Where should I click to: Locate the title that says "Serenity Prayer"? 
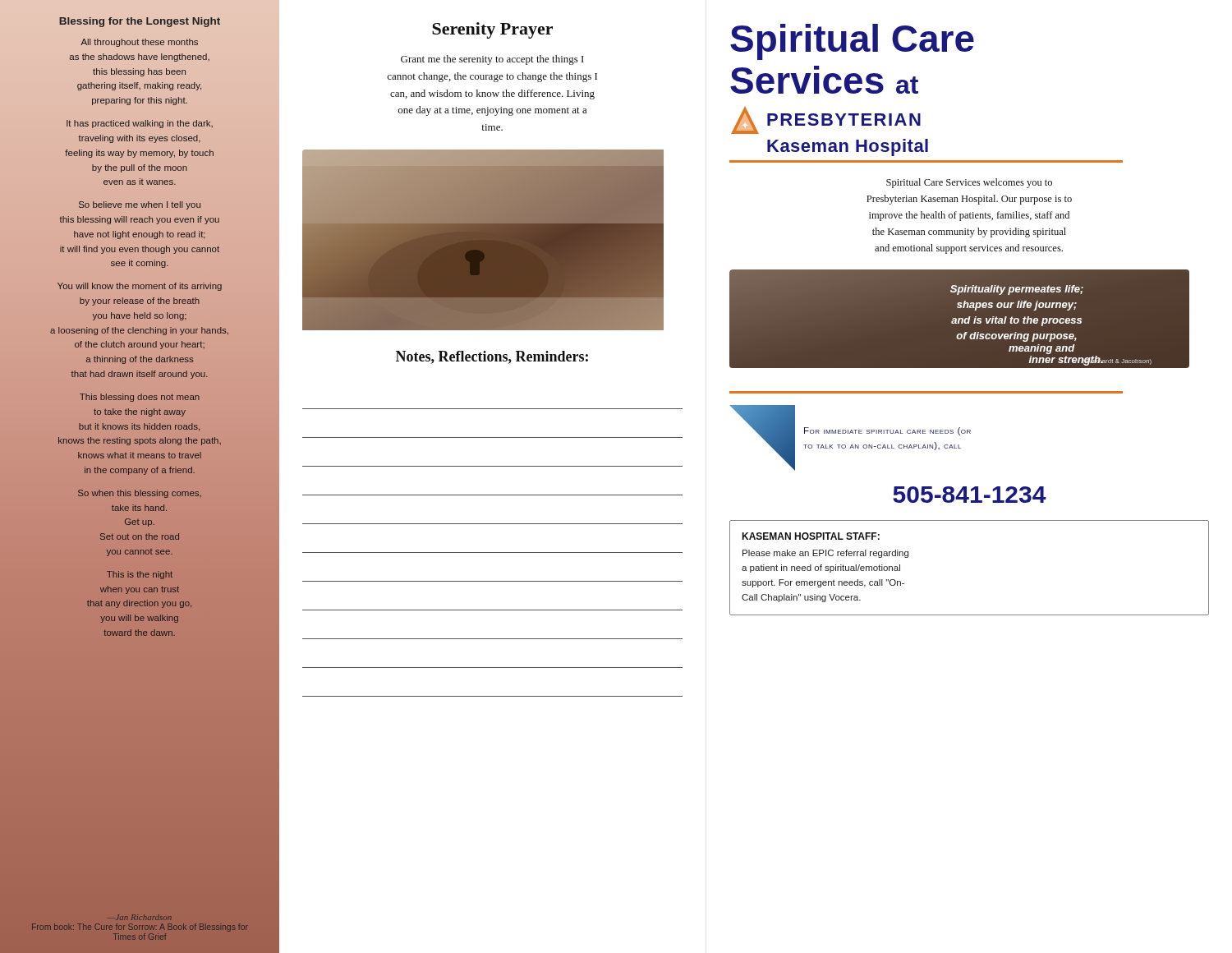492,28
